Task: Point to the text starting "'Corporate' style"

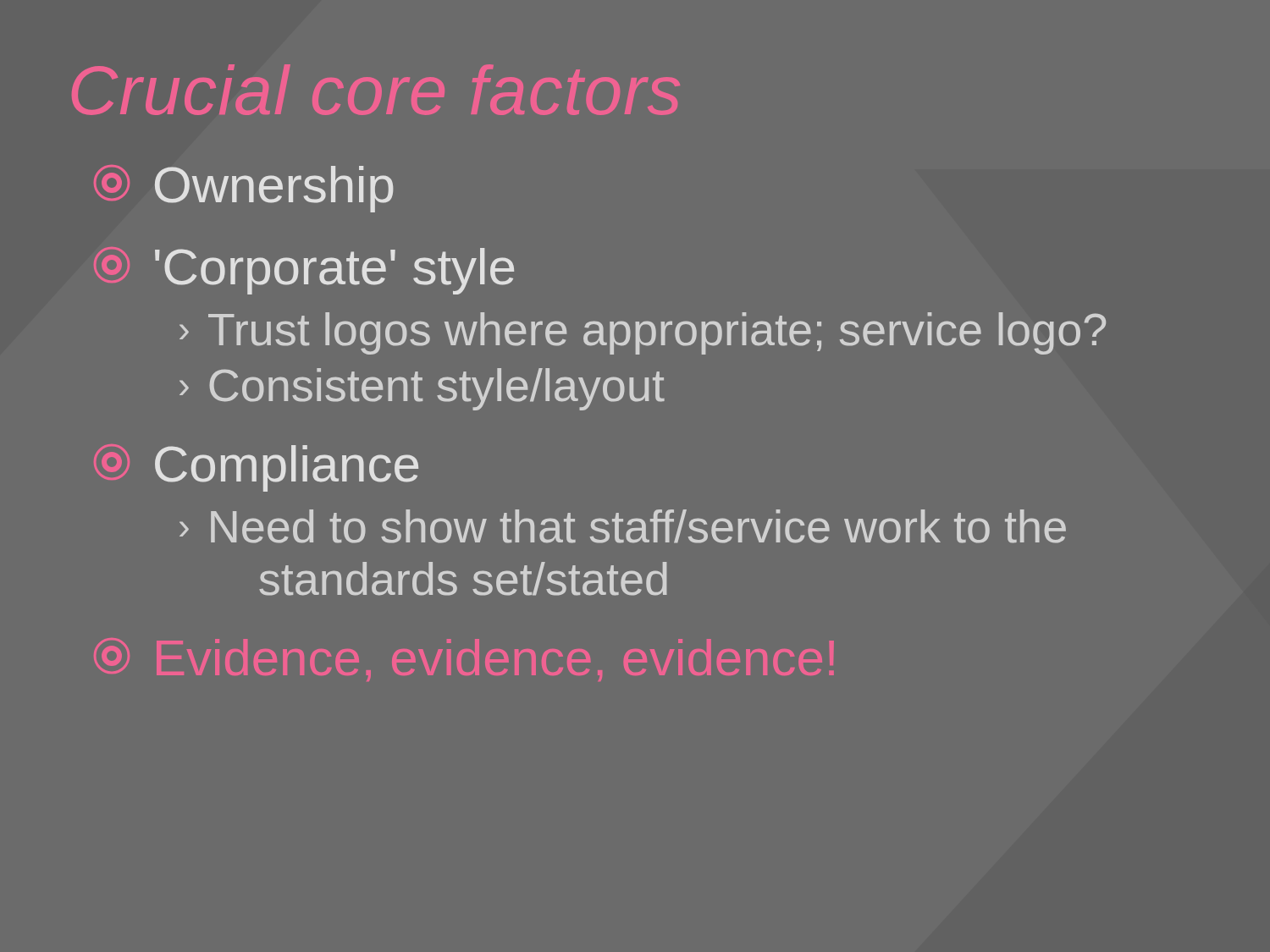Action: tap(305, 267)
